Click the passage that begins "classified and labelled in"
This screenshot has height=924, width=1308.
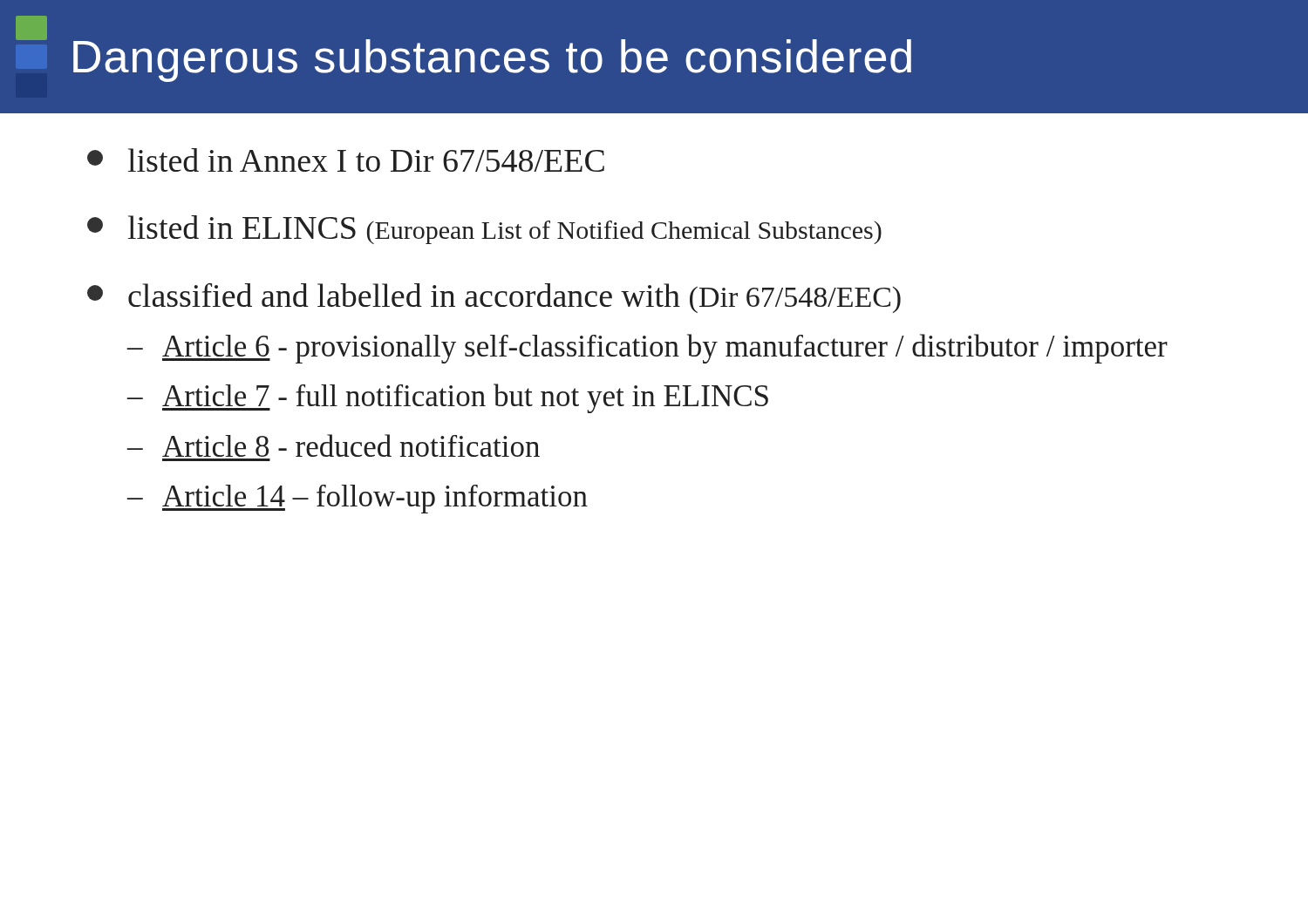coord(663,400)
